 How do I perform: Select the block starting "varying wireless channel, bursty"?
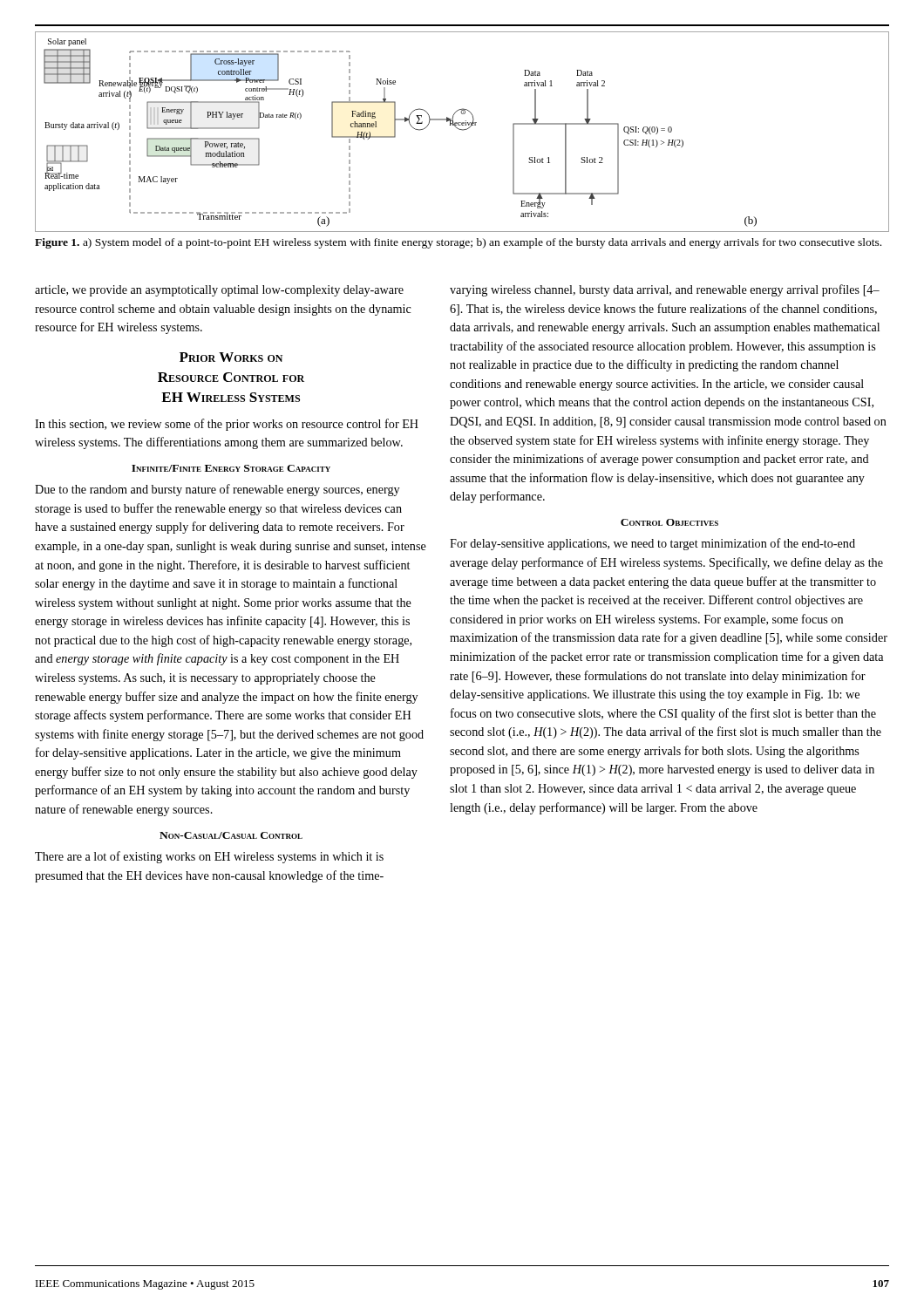tap(669, 394)
